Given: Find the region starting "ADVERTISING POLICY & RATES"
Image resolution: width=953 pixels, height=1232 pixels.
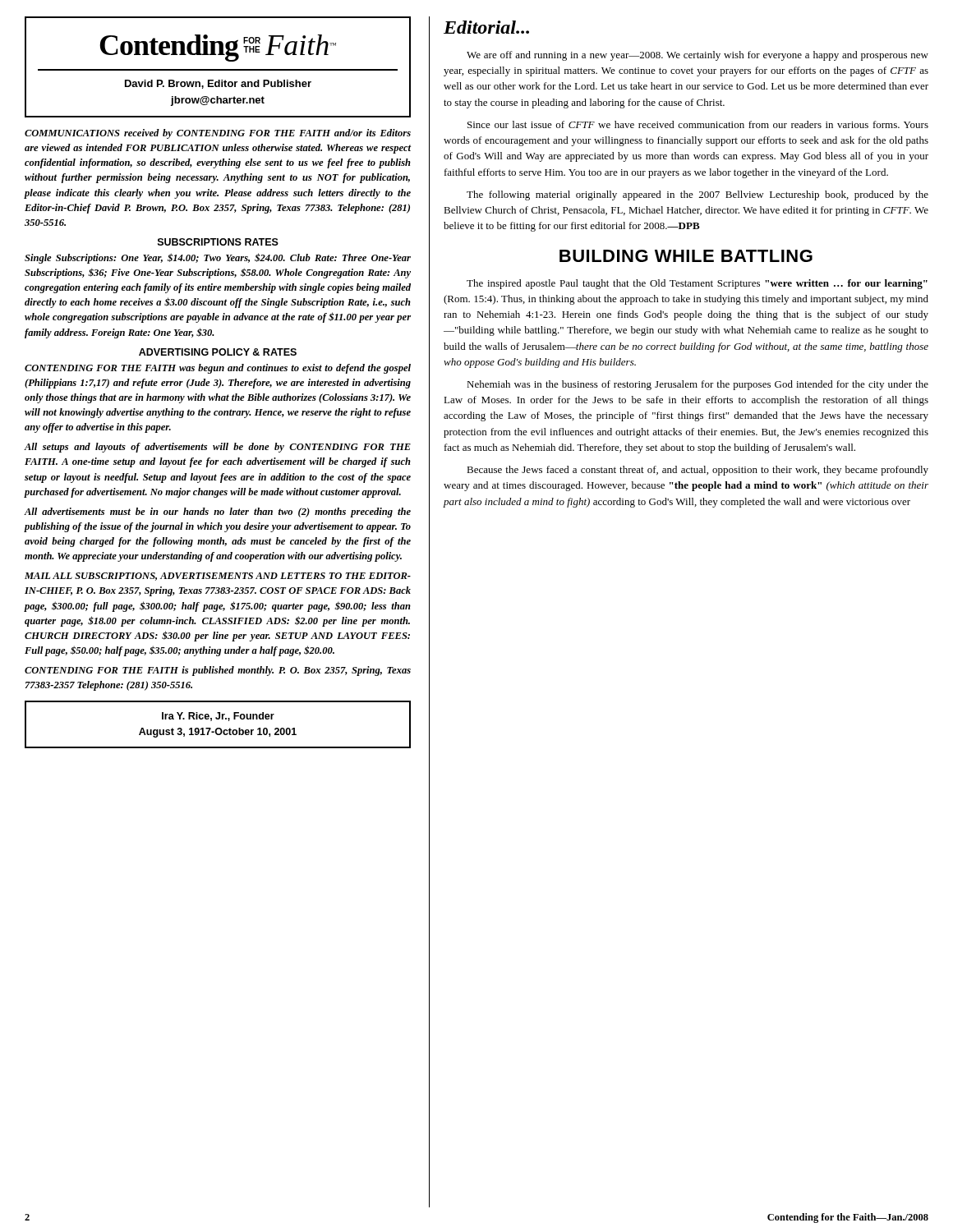Looking at the screenshot, I should 218,352.
